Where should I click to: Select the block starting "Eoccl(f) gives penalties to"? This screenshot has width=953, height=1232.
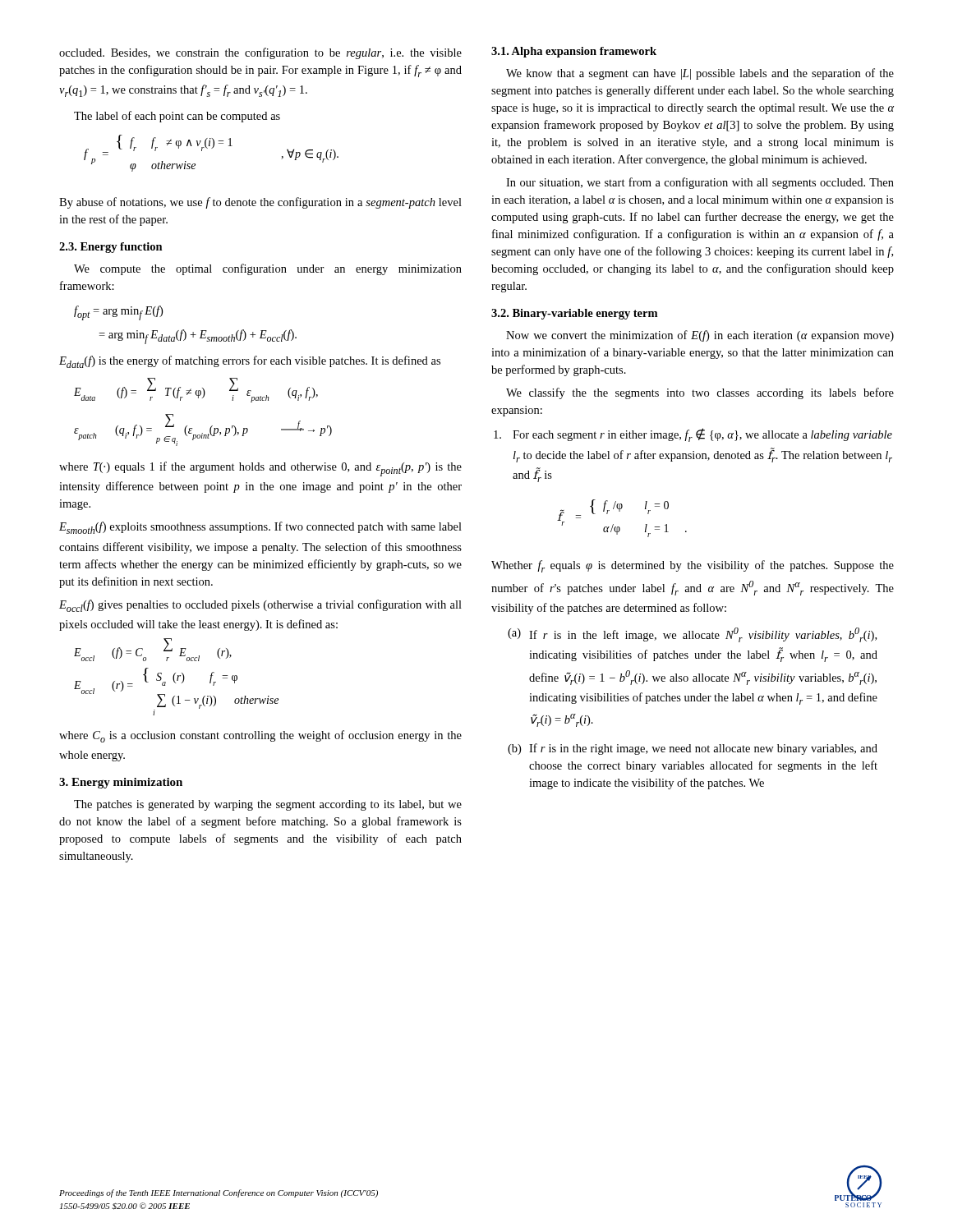pyautogui.click(x=260, y=615)
